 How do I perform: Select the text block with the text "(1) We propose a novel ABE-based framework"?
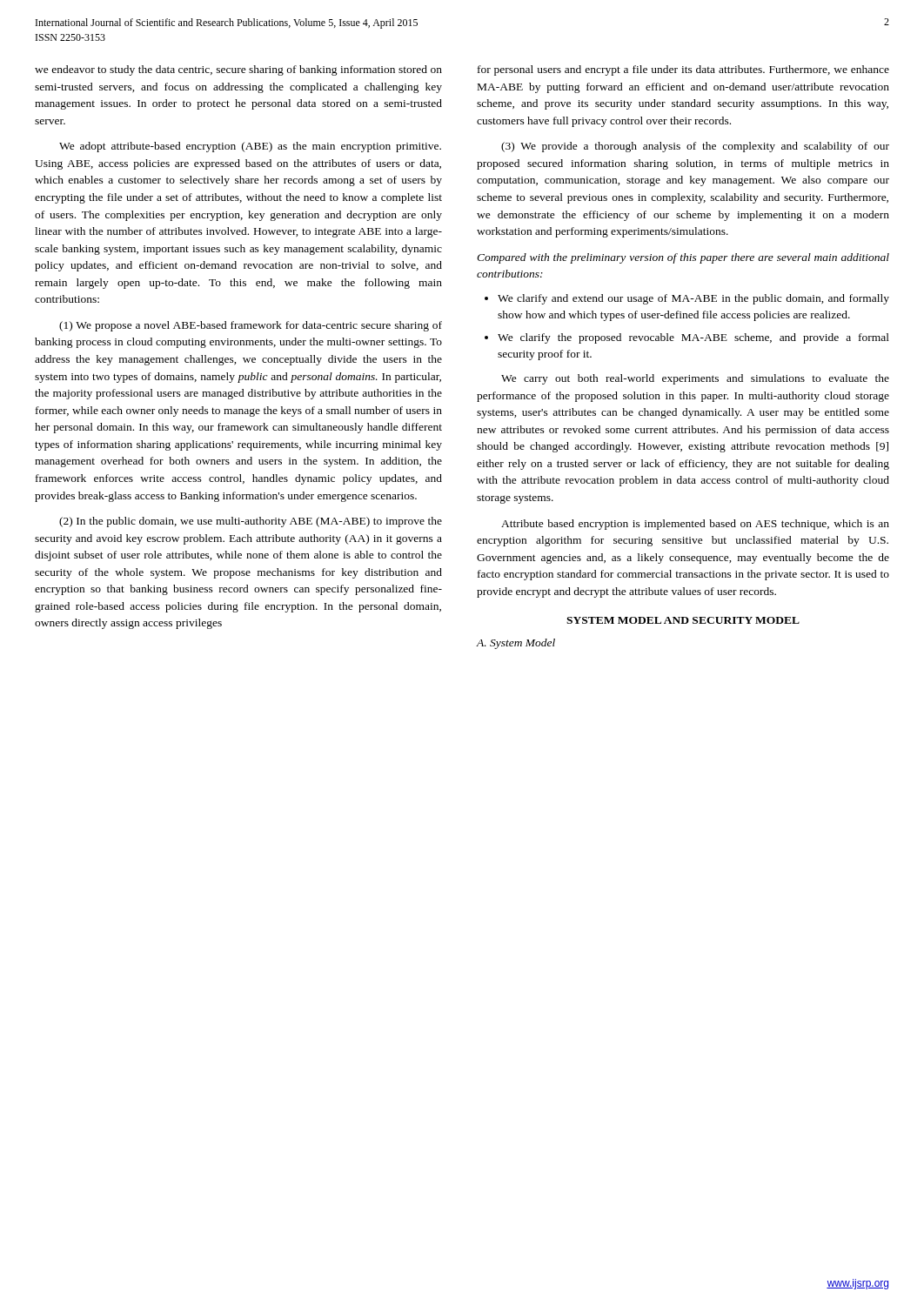point(238,410)
